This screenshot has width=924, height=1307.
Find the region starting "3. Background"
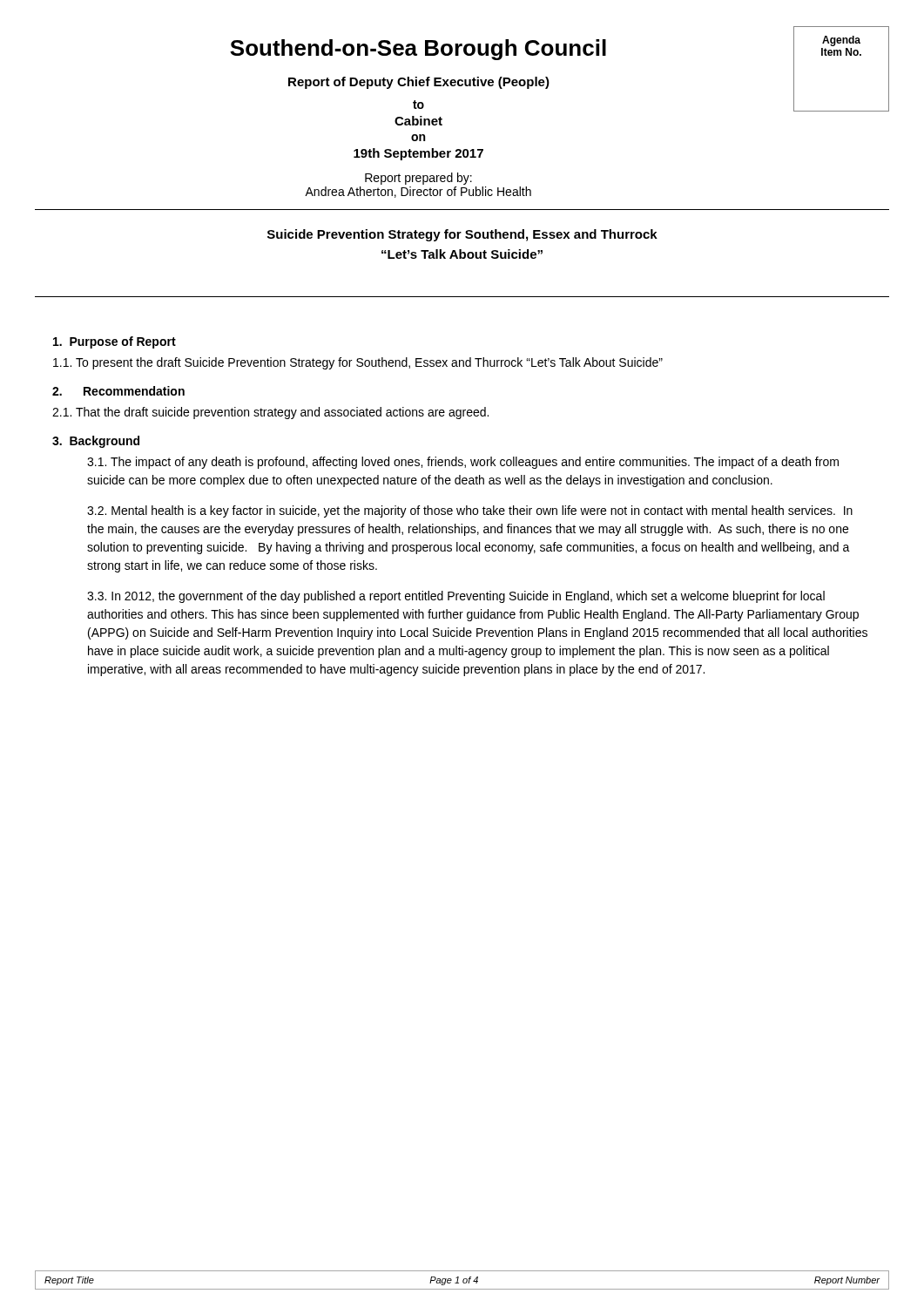click(96, 441)
